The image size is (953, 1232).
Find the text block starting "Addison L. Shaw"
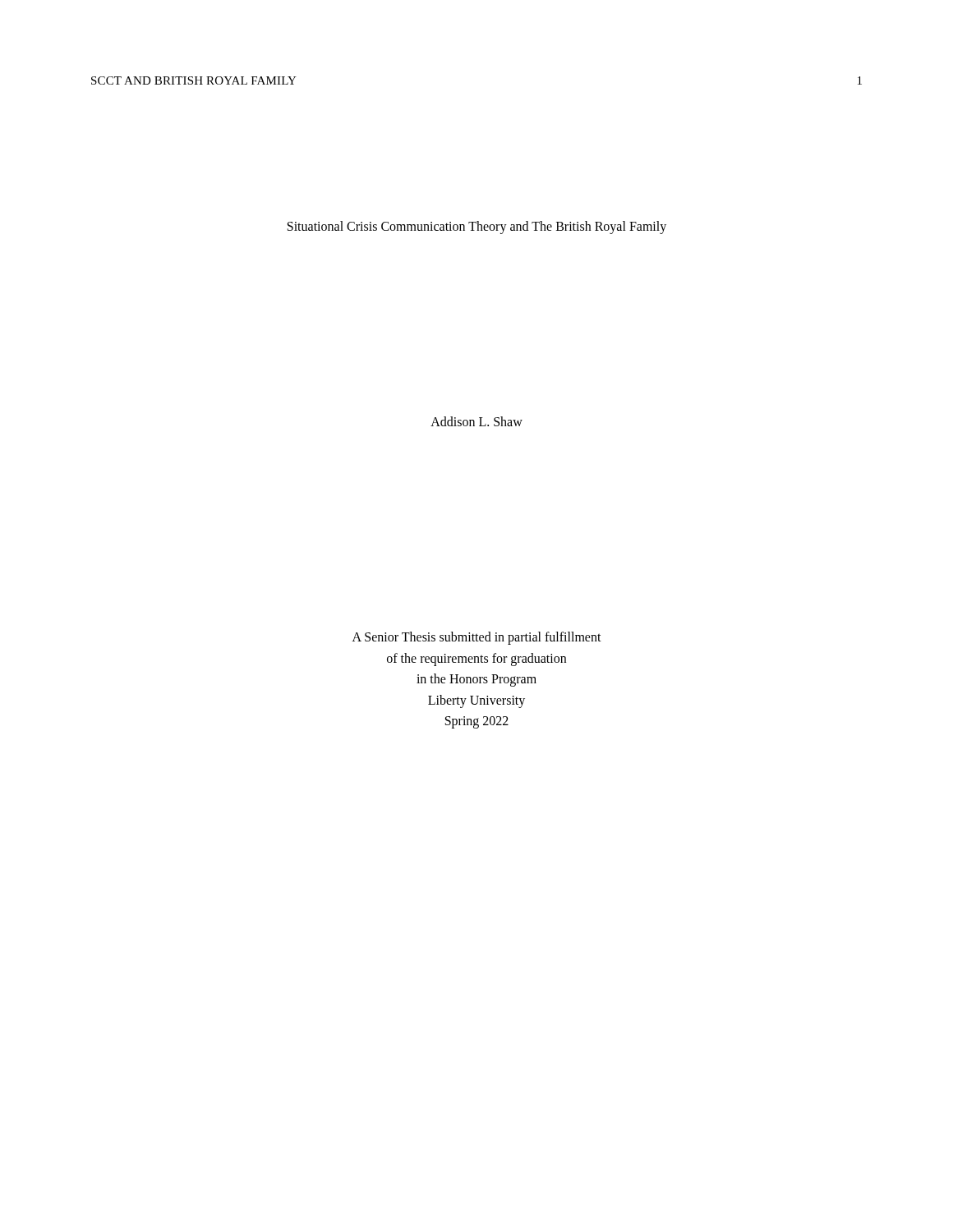coord(476,422)
